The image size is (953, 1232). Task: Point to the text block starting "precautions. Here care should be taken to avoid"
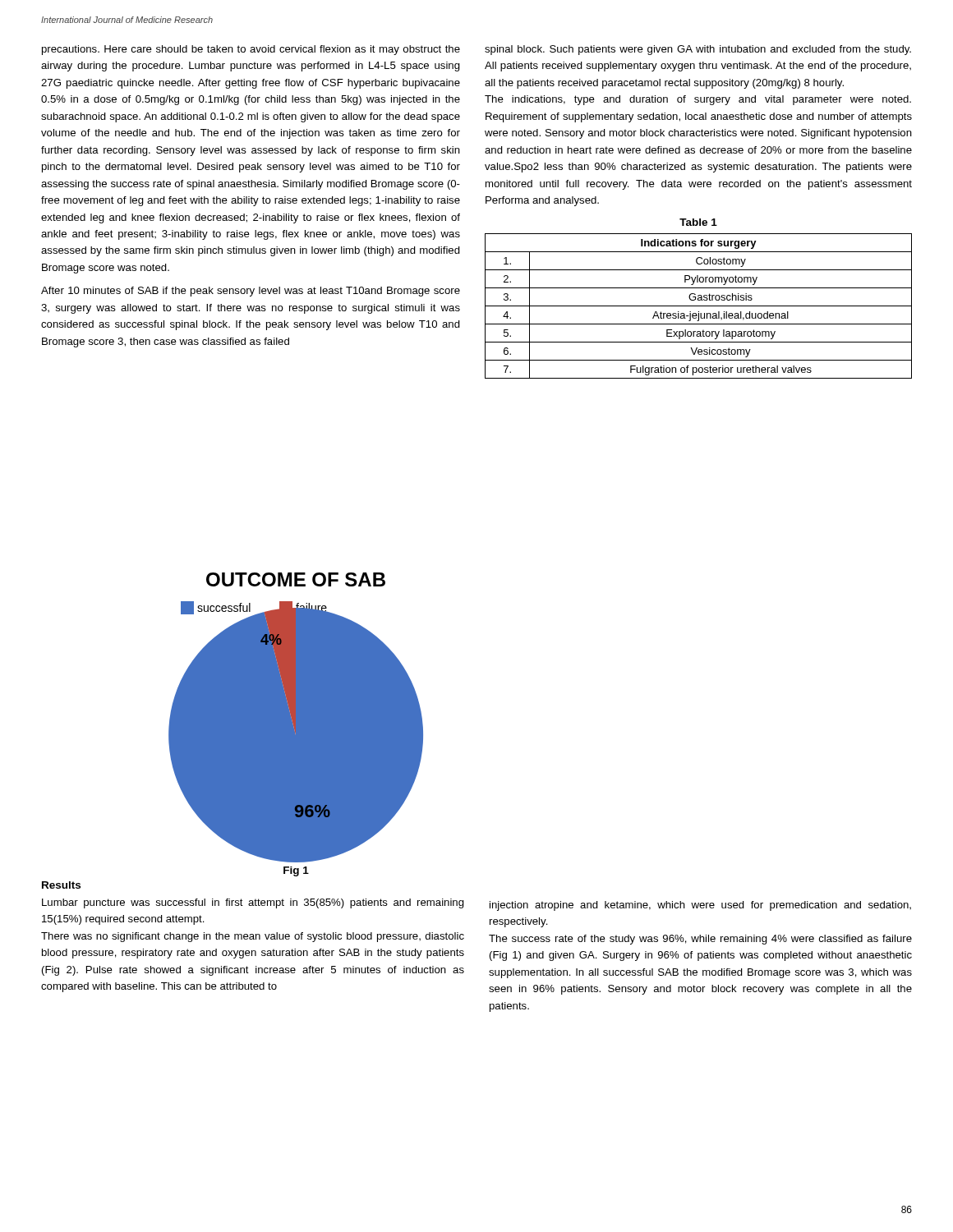[251, 158]
